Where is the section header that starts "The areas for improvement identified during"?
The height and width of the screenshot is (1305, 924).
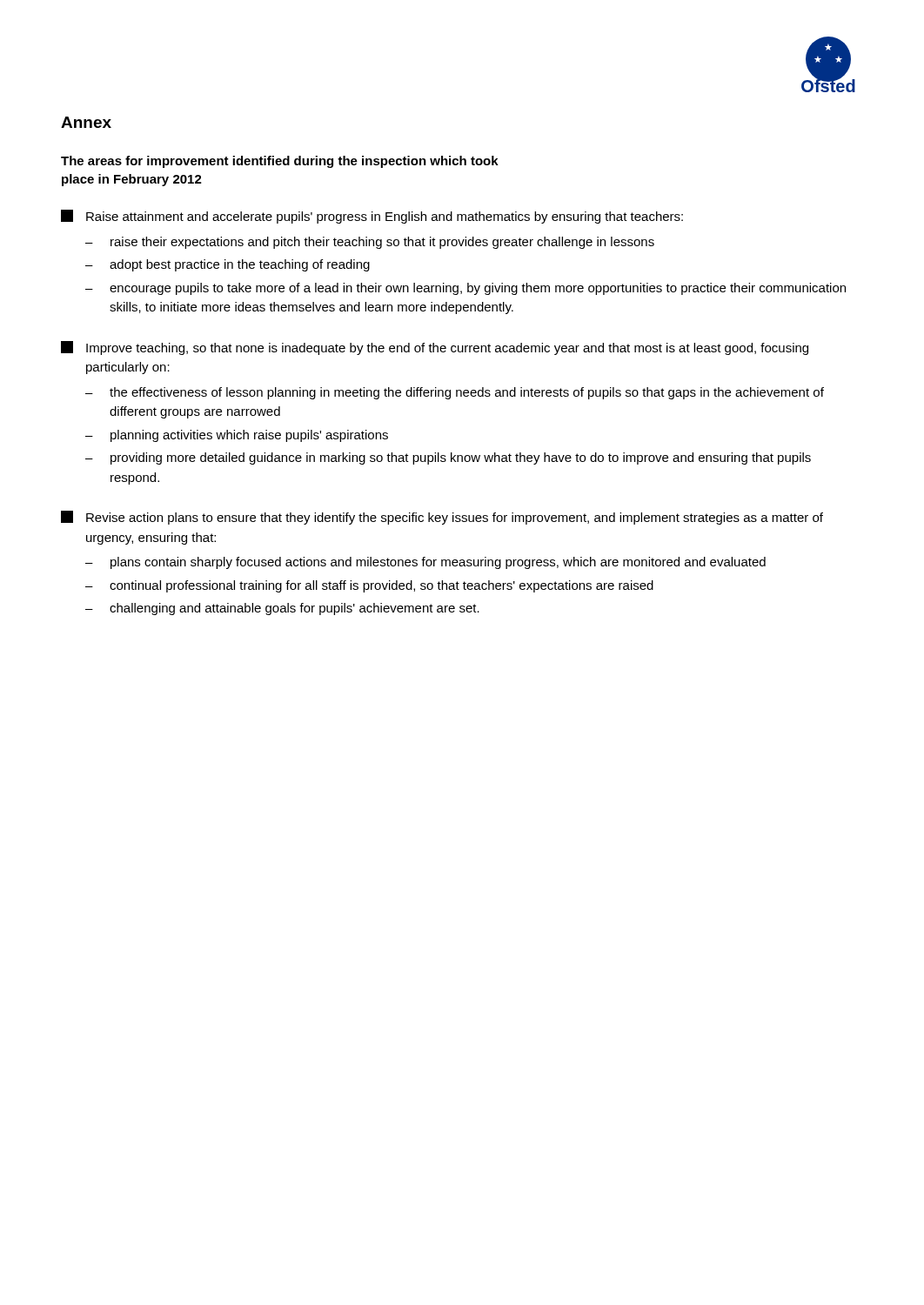pos(280,170)
